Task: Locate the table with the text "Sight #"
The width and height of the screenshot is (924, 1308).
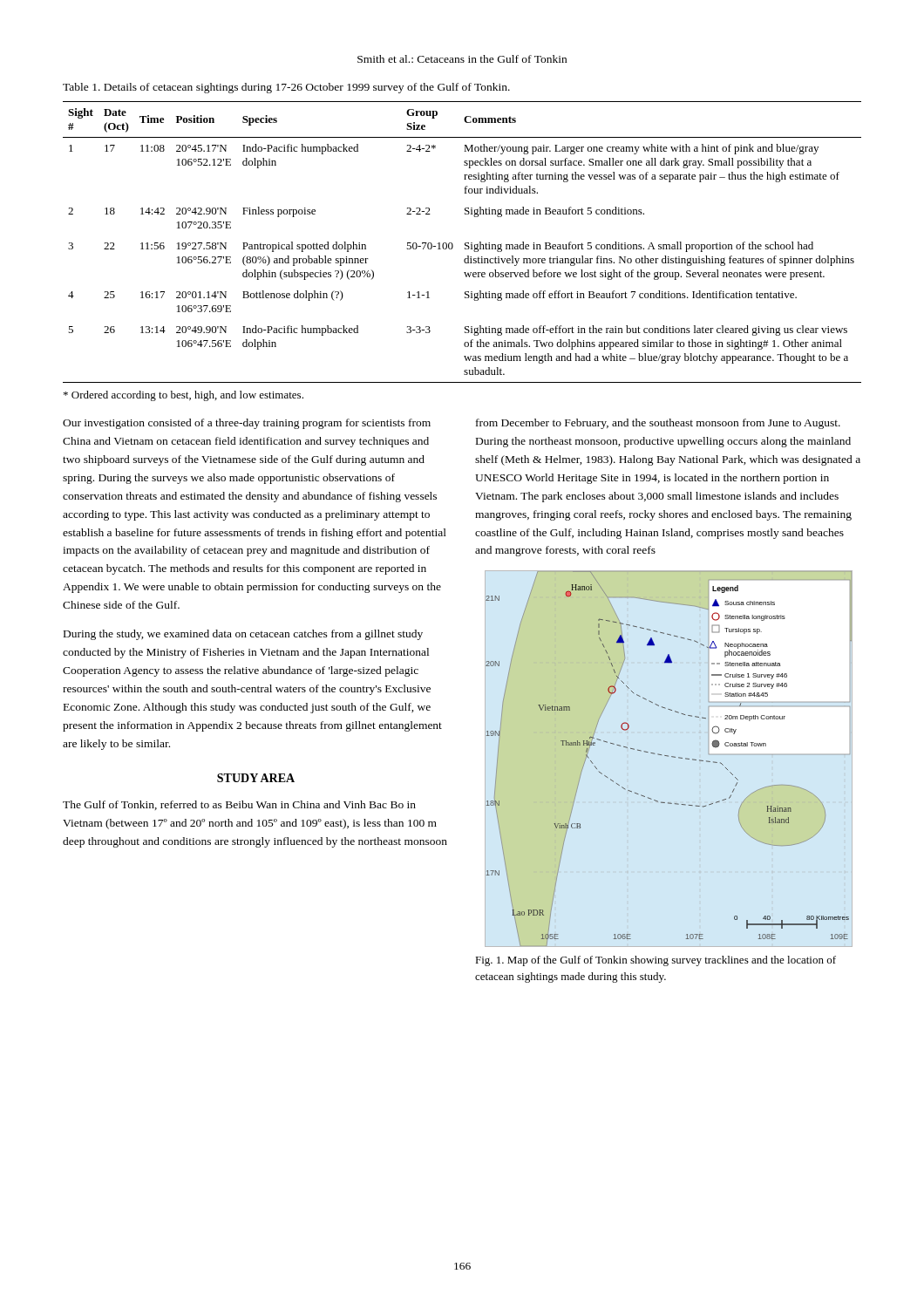Action: [x=462, y=242]
